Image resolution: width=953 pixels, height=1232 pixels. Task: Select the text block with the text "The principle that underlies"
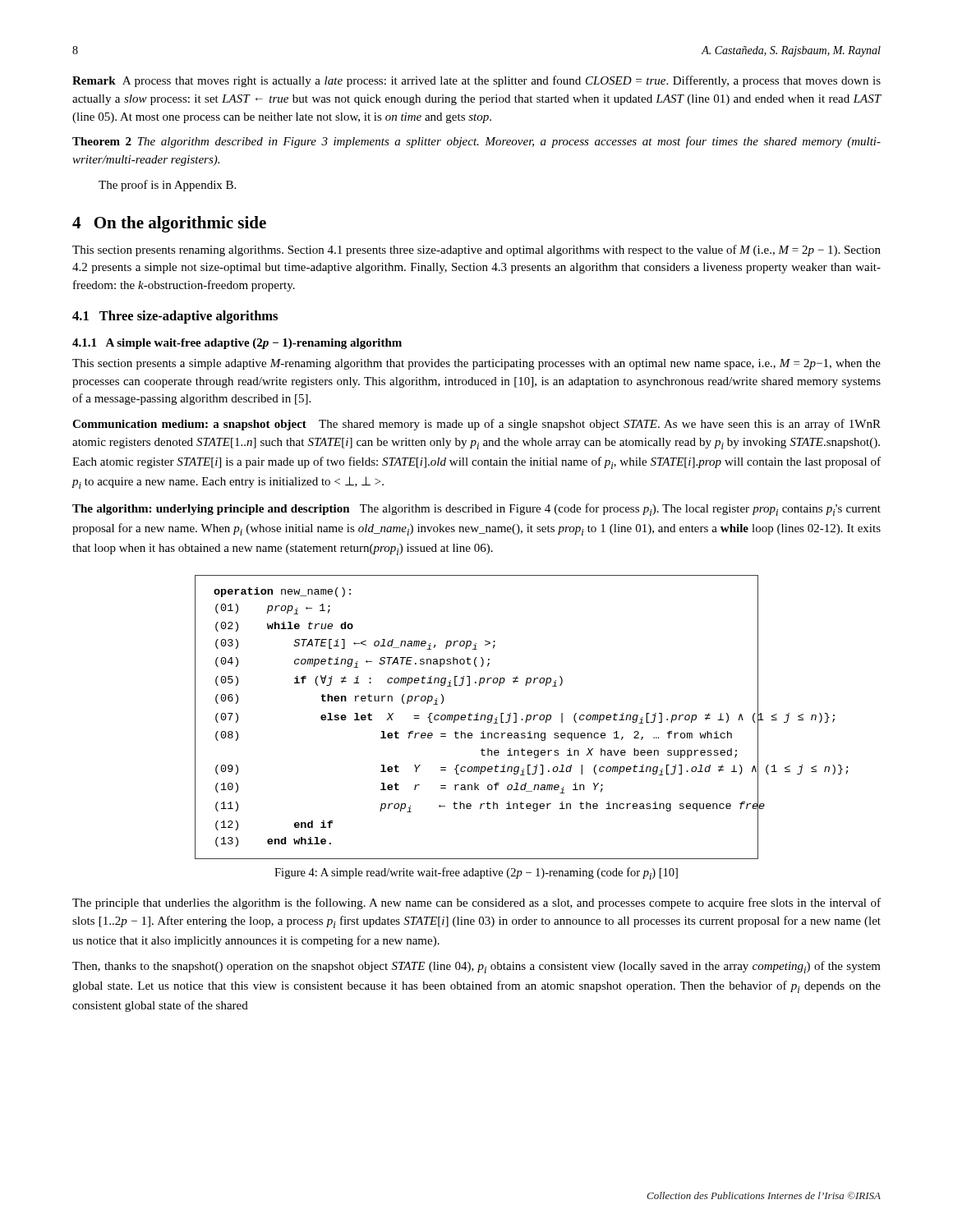pos(476,922)
